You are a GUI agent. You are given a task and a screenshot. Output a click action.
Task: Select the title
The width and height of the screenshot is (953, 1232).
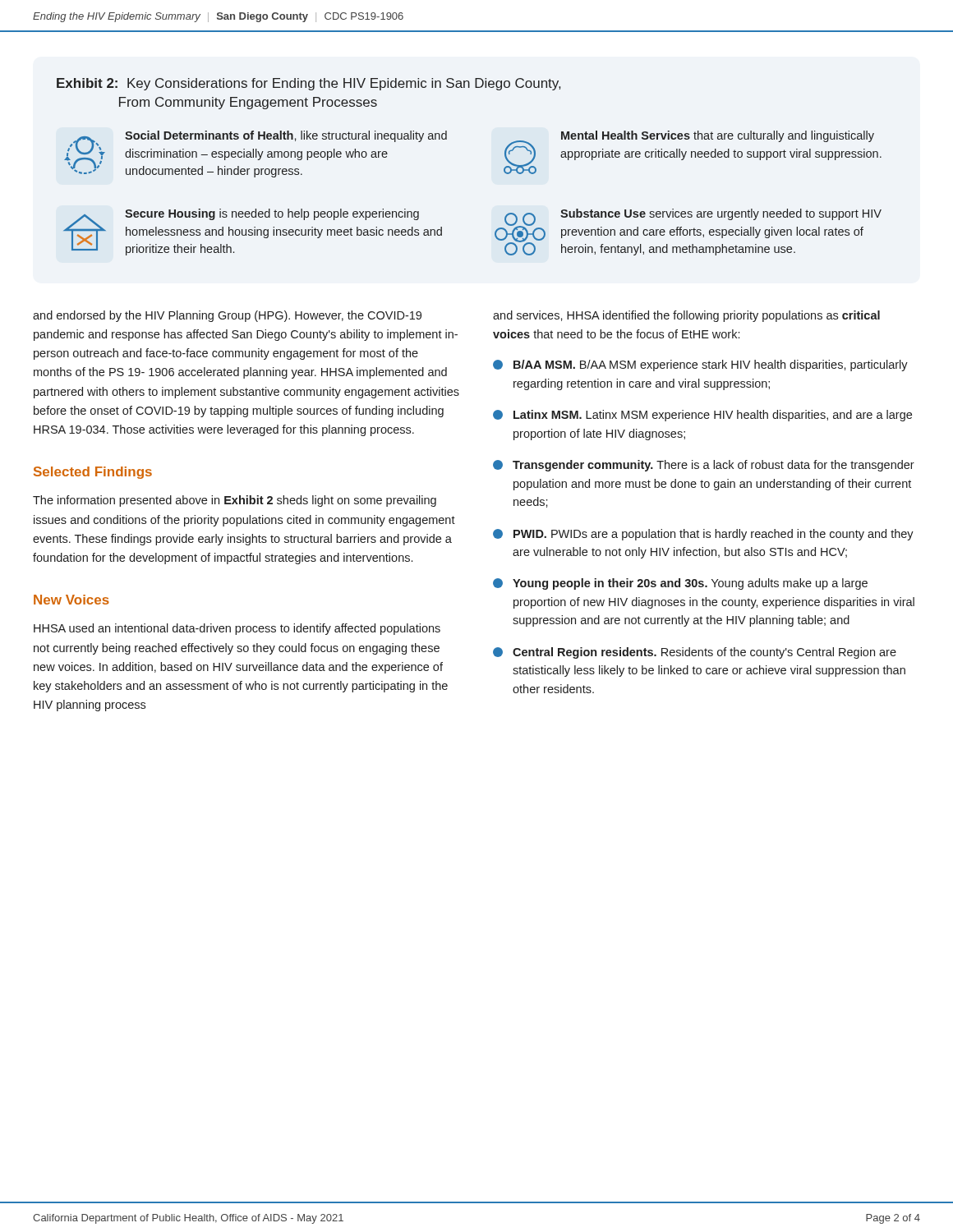click(x=476, y=170)
